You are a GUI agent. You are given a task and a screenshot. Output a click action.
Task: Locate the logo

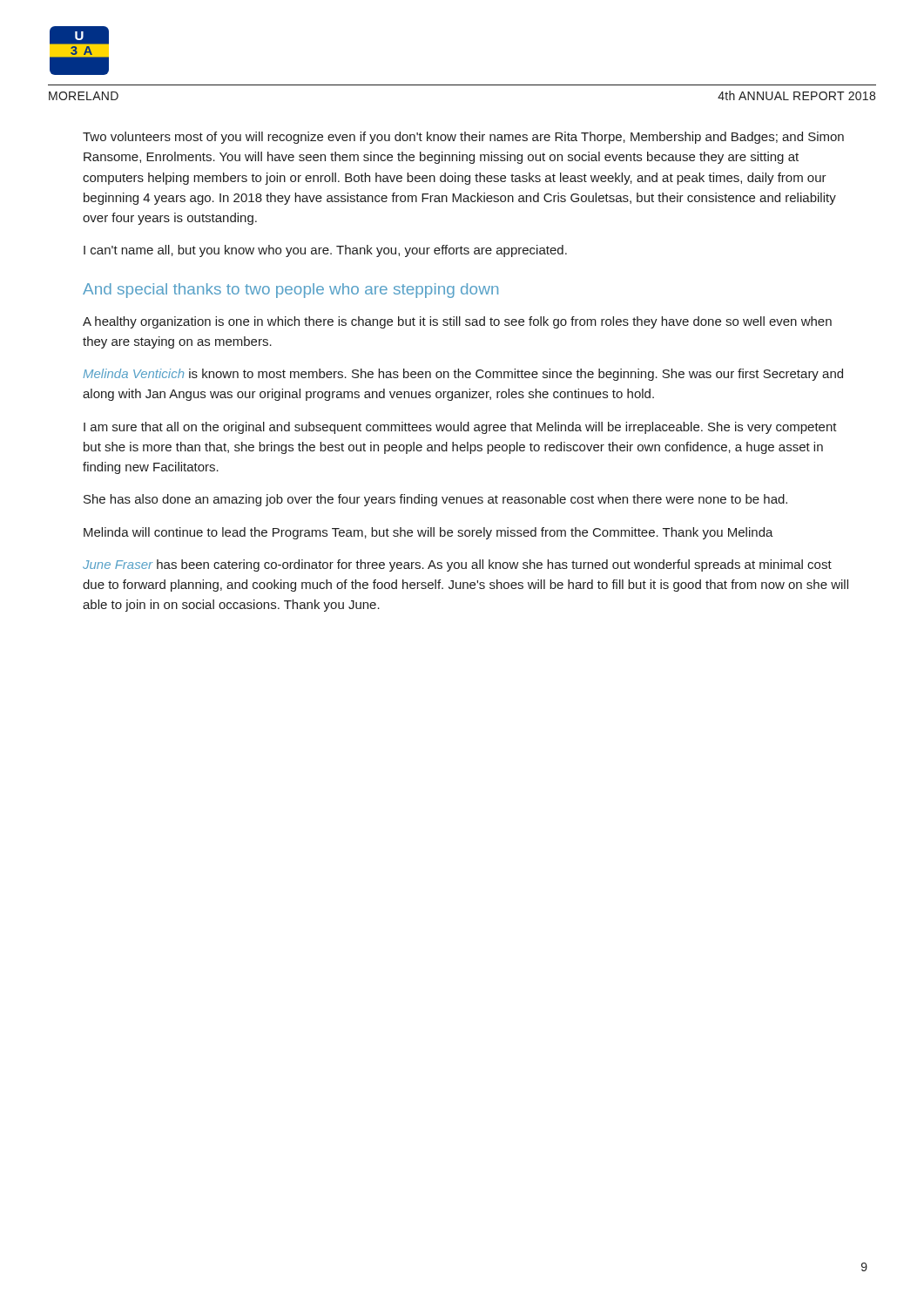[x=462, y=52]
